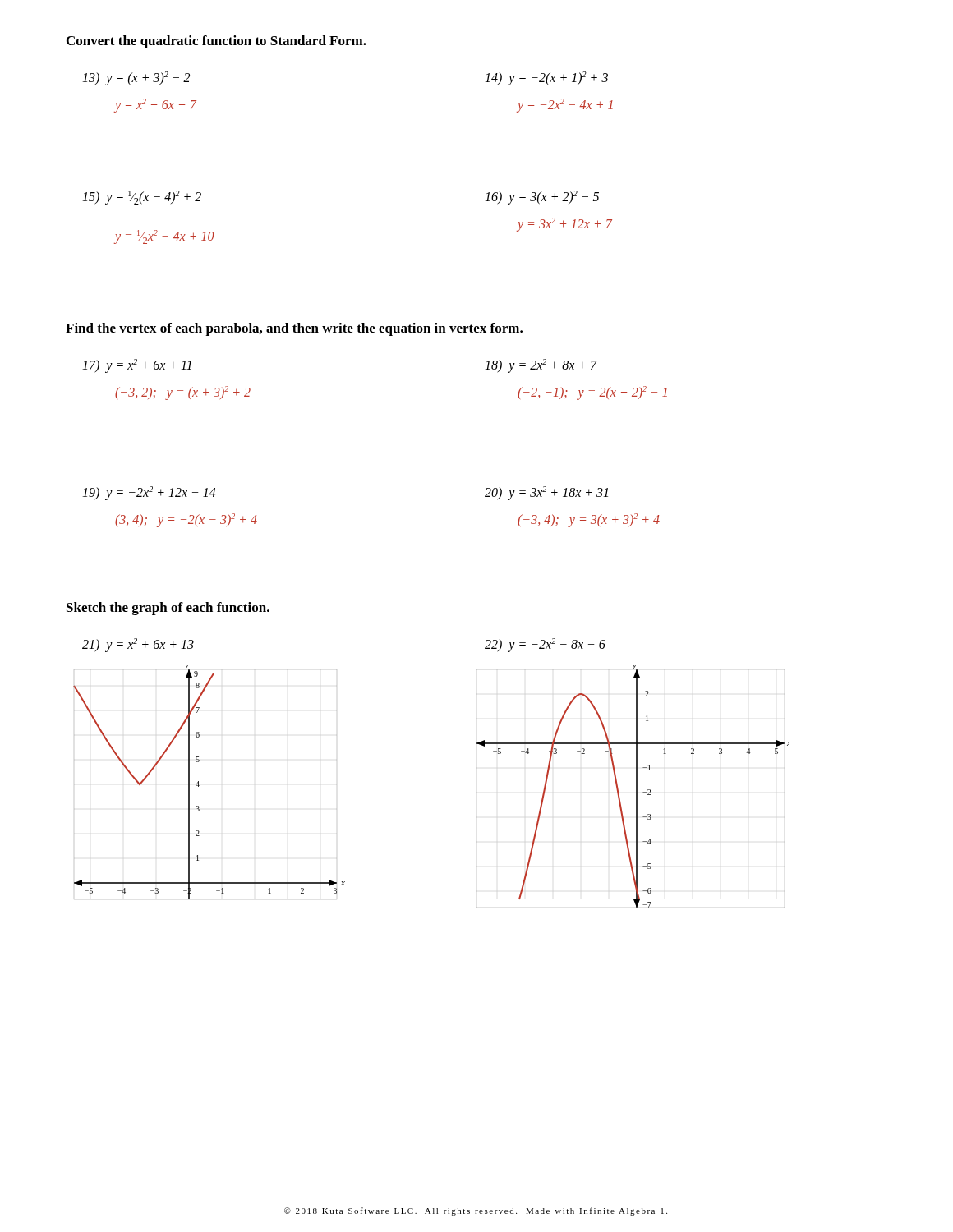Select the formula that says "14) y = −2(x + 1)2 + 3"

click(x=546, y=77)
